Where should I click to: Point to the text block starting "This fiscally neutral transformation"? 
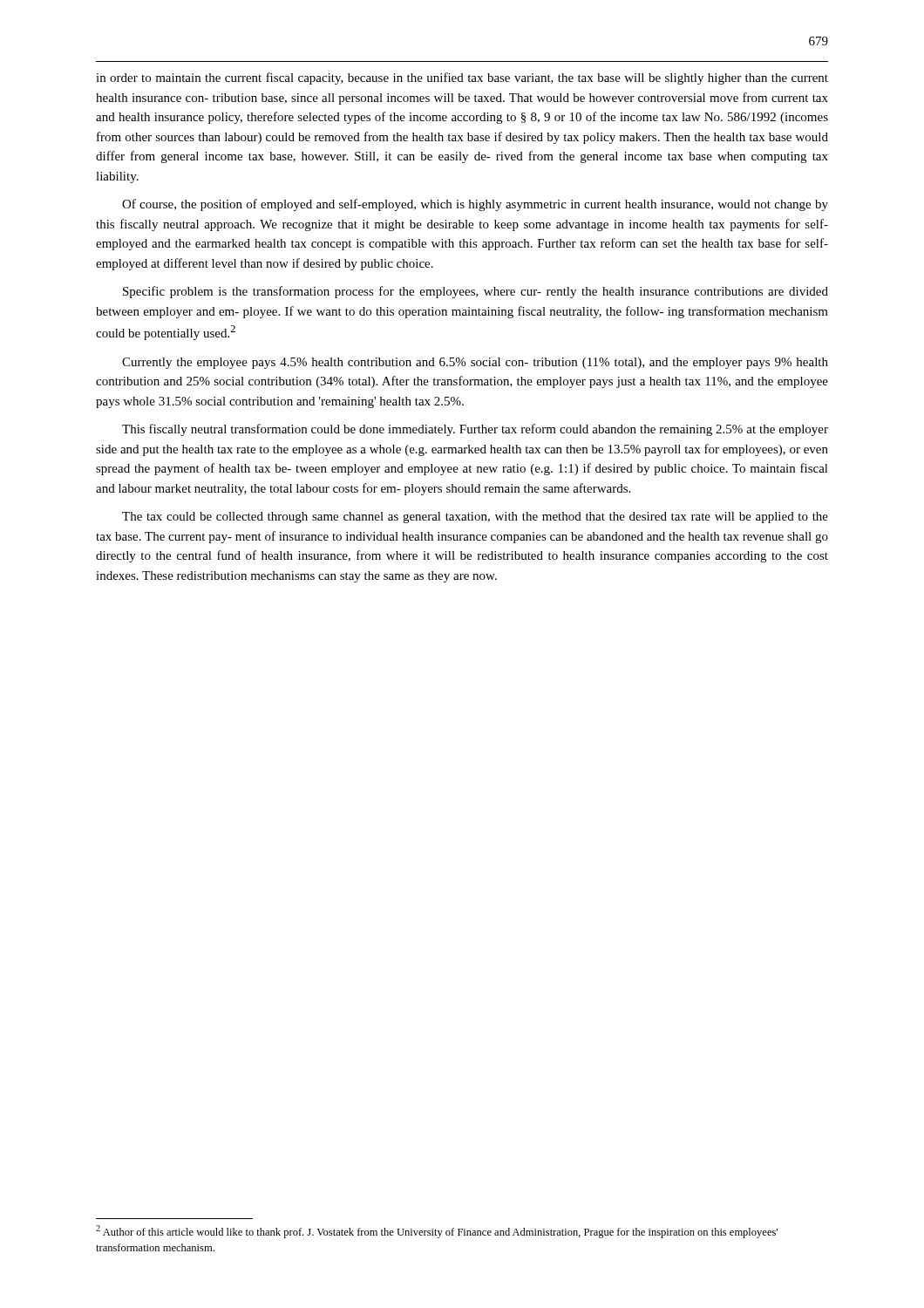462,458
